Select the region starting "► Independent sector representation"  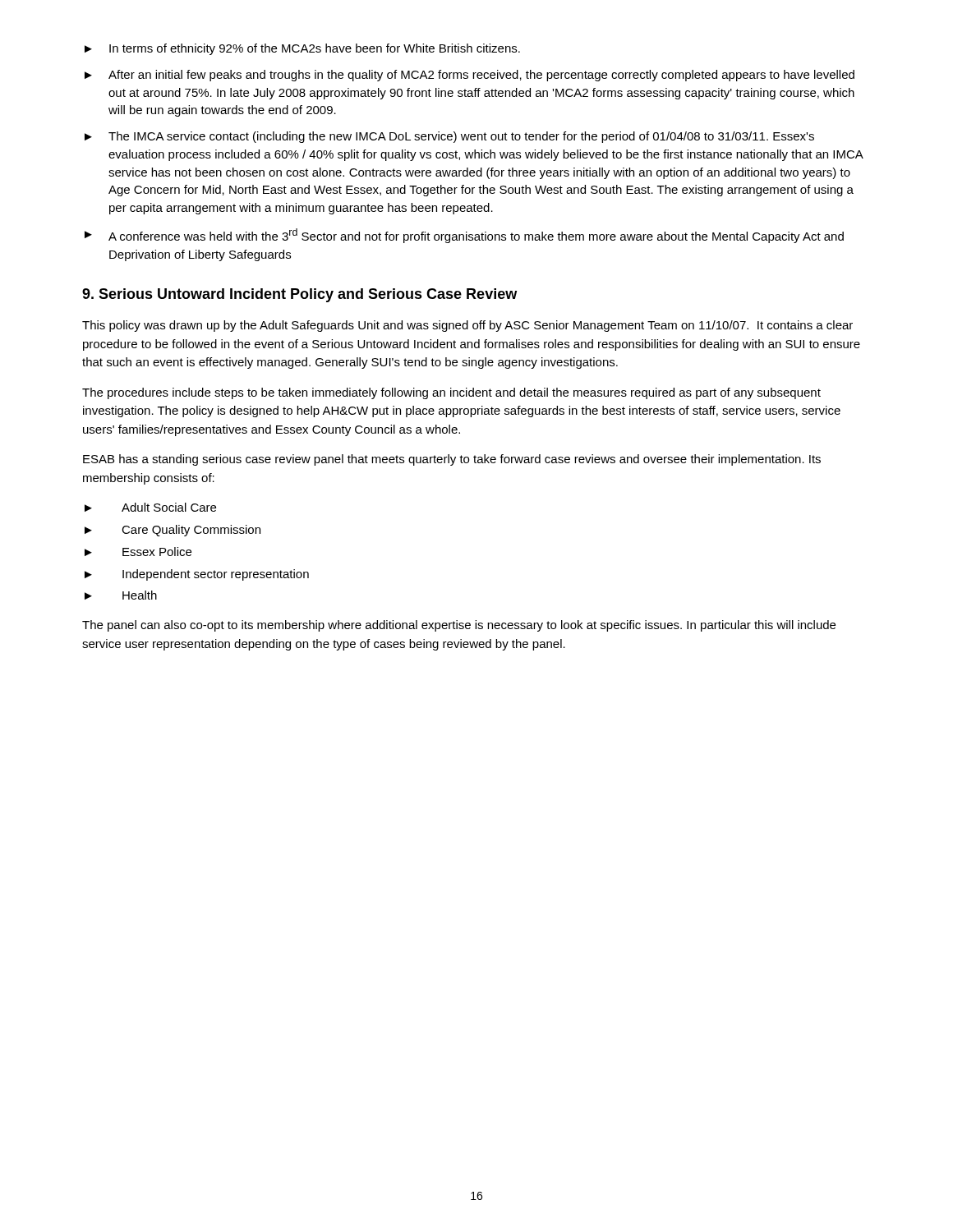click(197, 575)
